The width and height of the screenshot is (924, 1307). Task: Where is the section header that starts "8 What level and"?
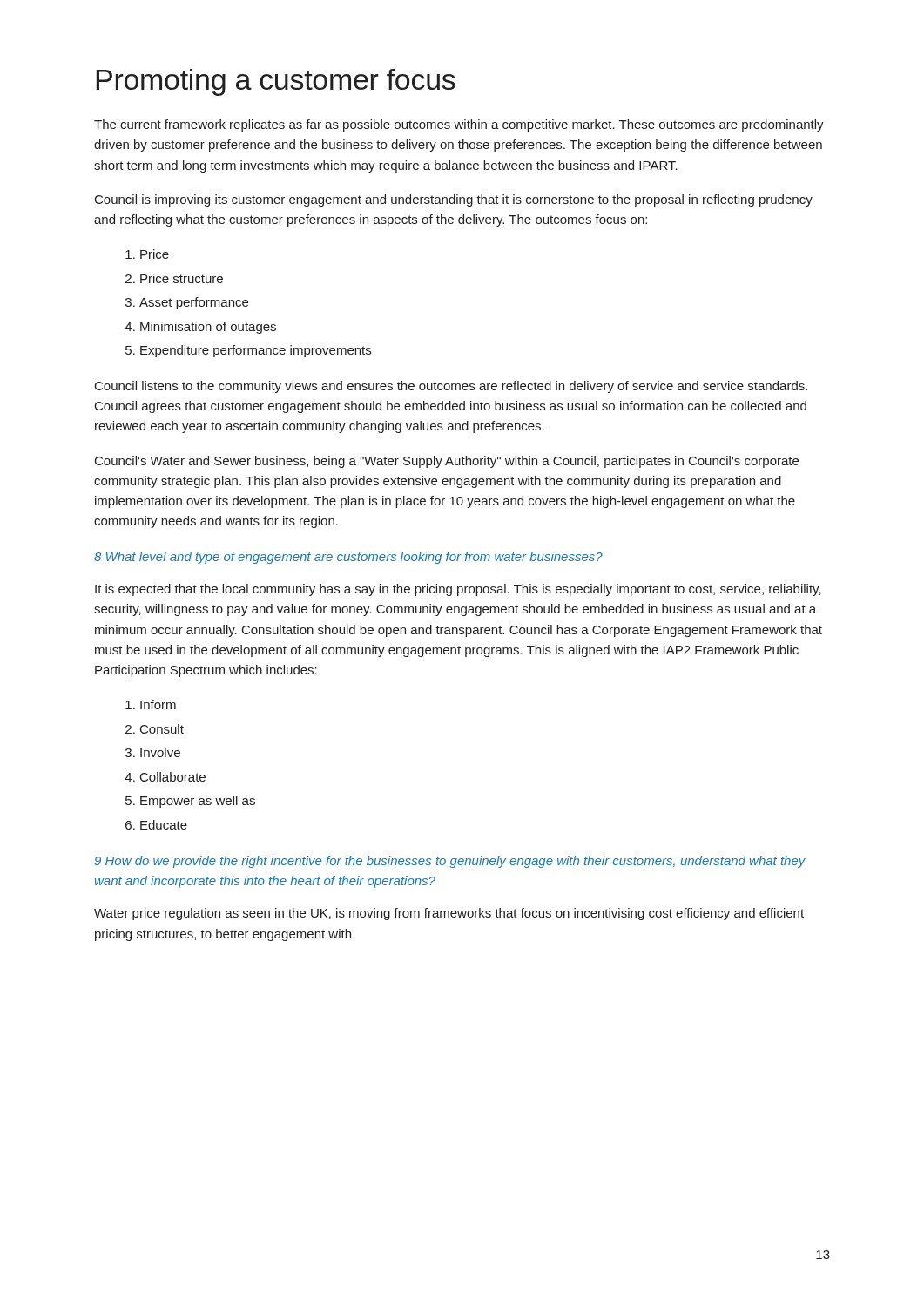(x=462, y=557)
